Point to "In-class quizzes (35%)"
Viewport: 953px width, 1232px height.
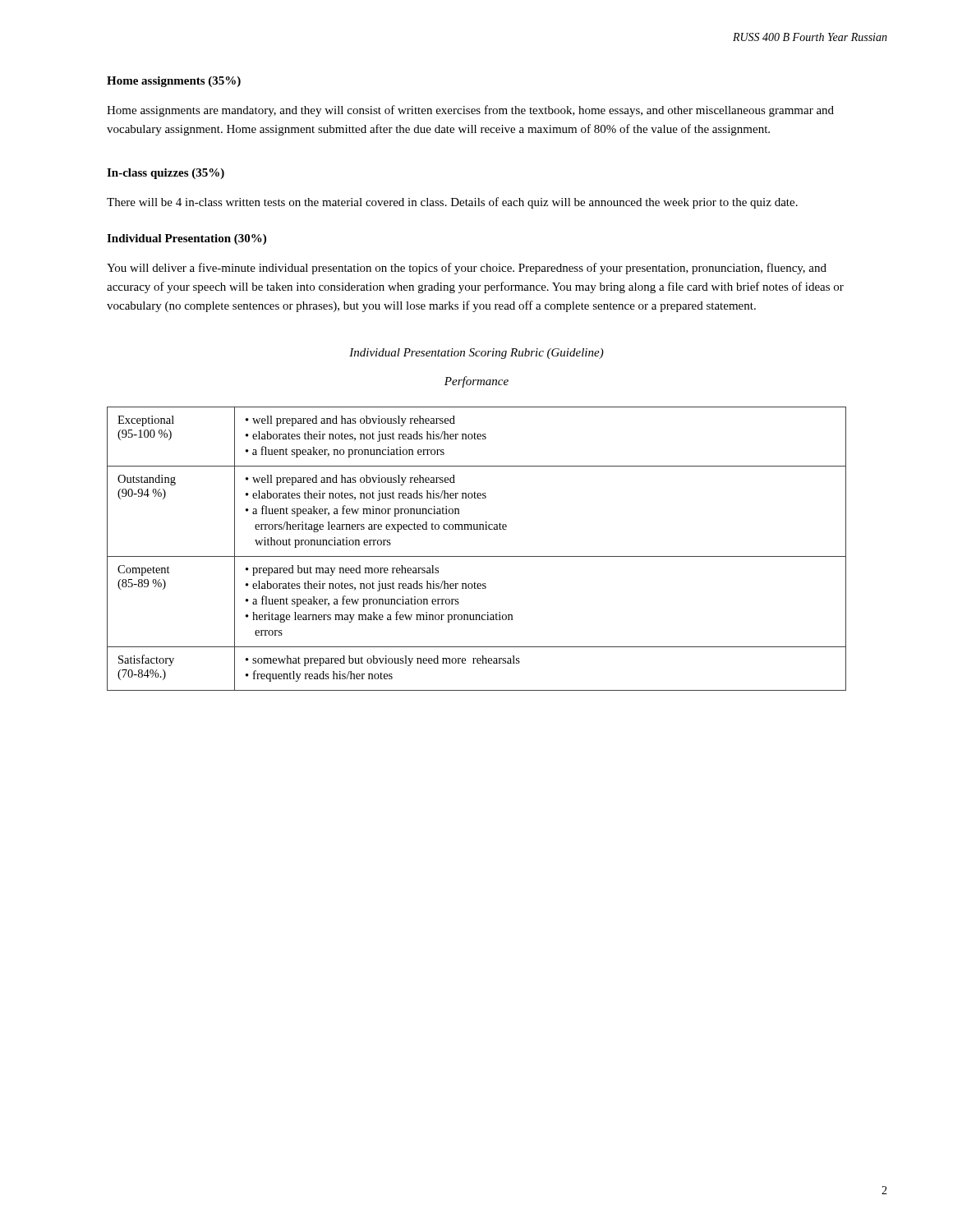(x=166, y=172)
